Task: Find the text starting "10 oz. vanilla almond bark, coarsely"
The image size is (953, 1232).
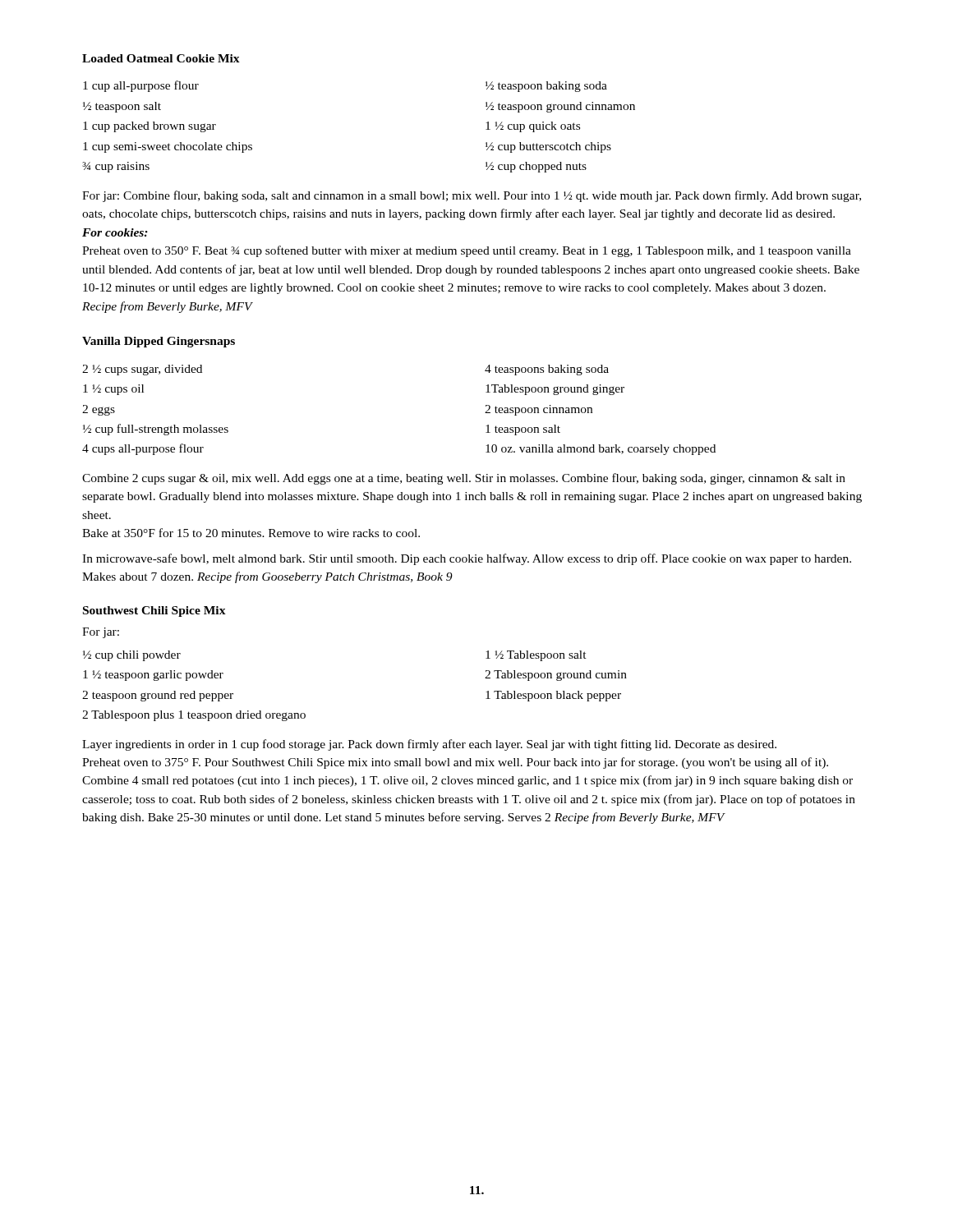Action: pyautogui.click(x=600, y=448)
